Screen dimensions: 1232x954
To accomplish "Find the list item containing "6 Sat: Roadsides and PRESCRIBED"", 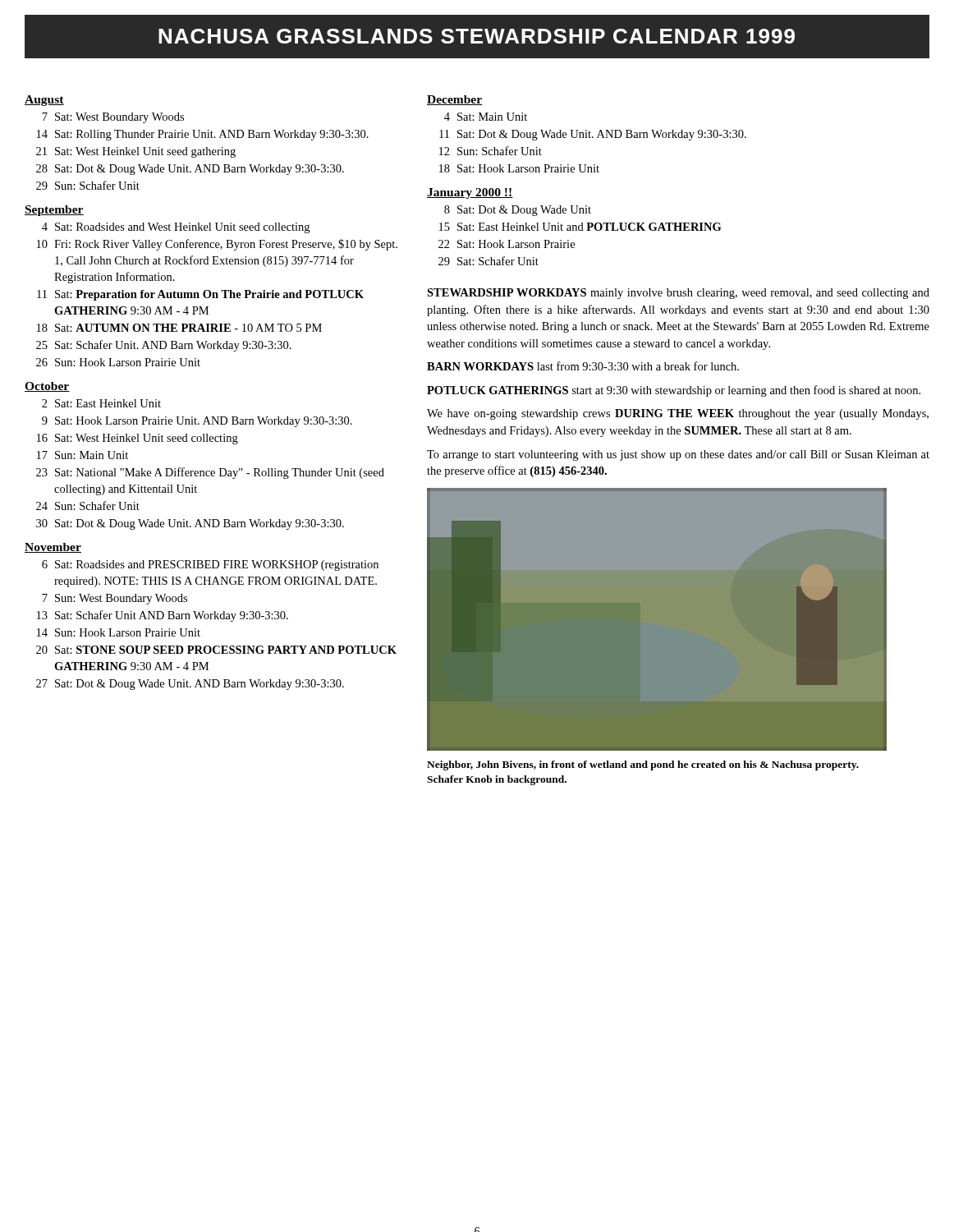I will point(214,572).
